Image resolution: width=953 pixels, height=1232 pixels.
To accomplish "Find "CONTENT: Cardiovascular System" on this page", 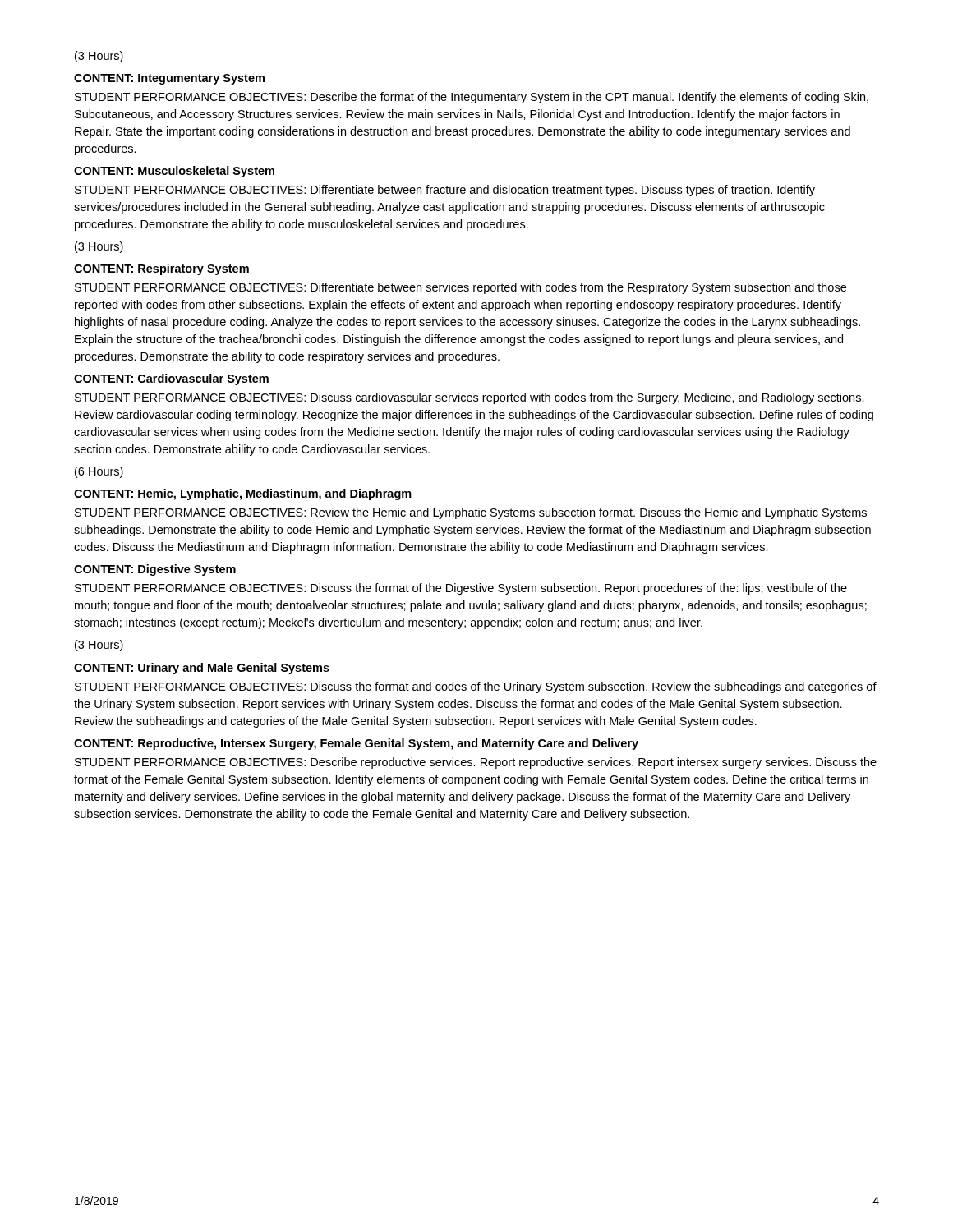I will [172, 379].
